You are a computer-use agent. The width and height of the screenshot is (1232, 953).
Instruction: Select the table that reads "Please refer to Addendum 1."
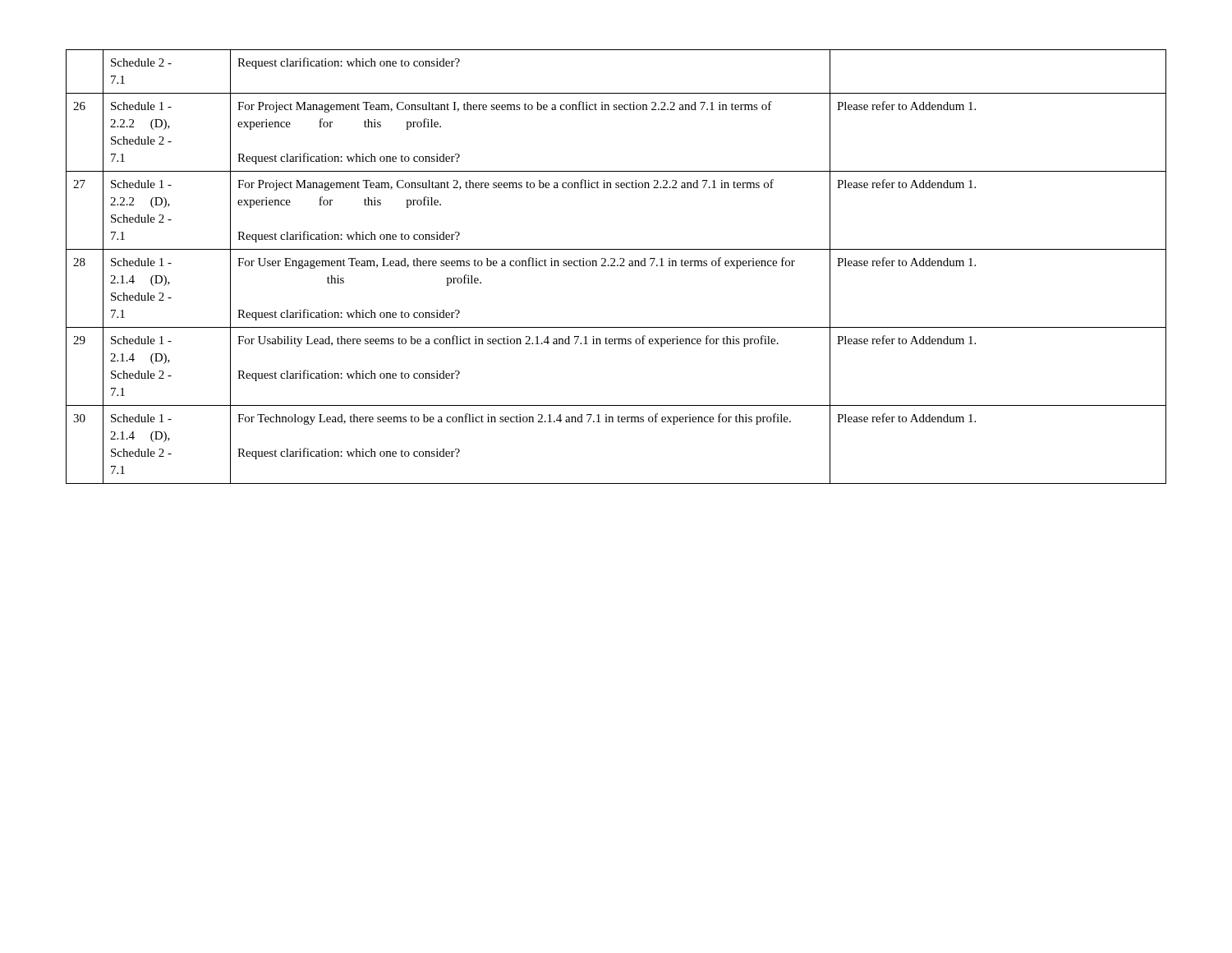616,267
